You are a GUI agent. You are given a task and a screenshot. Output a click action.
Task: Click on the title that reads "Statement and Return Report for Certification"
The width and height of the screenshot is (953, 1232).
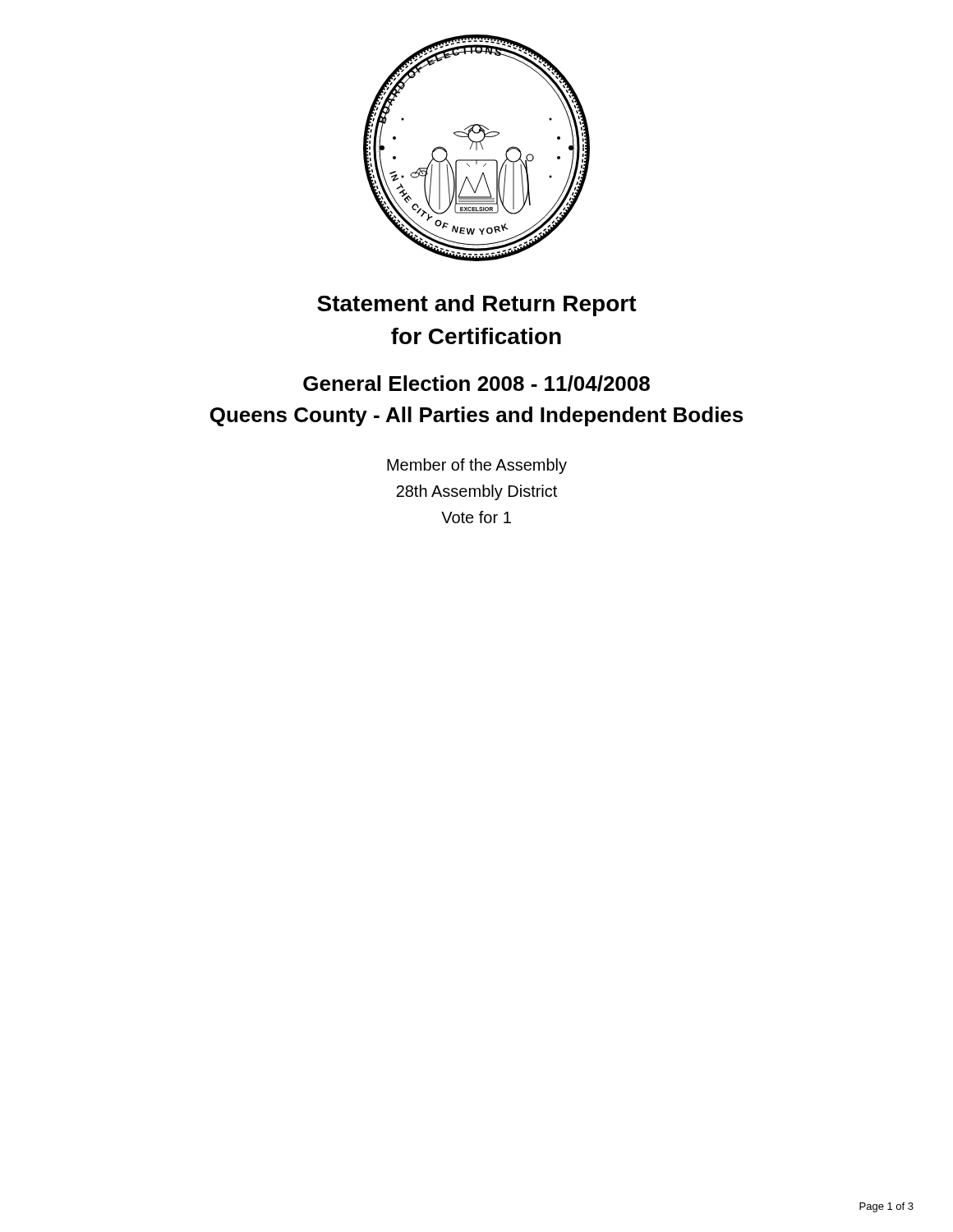[x=476, y=321]
